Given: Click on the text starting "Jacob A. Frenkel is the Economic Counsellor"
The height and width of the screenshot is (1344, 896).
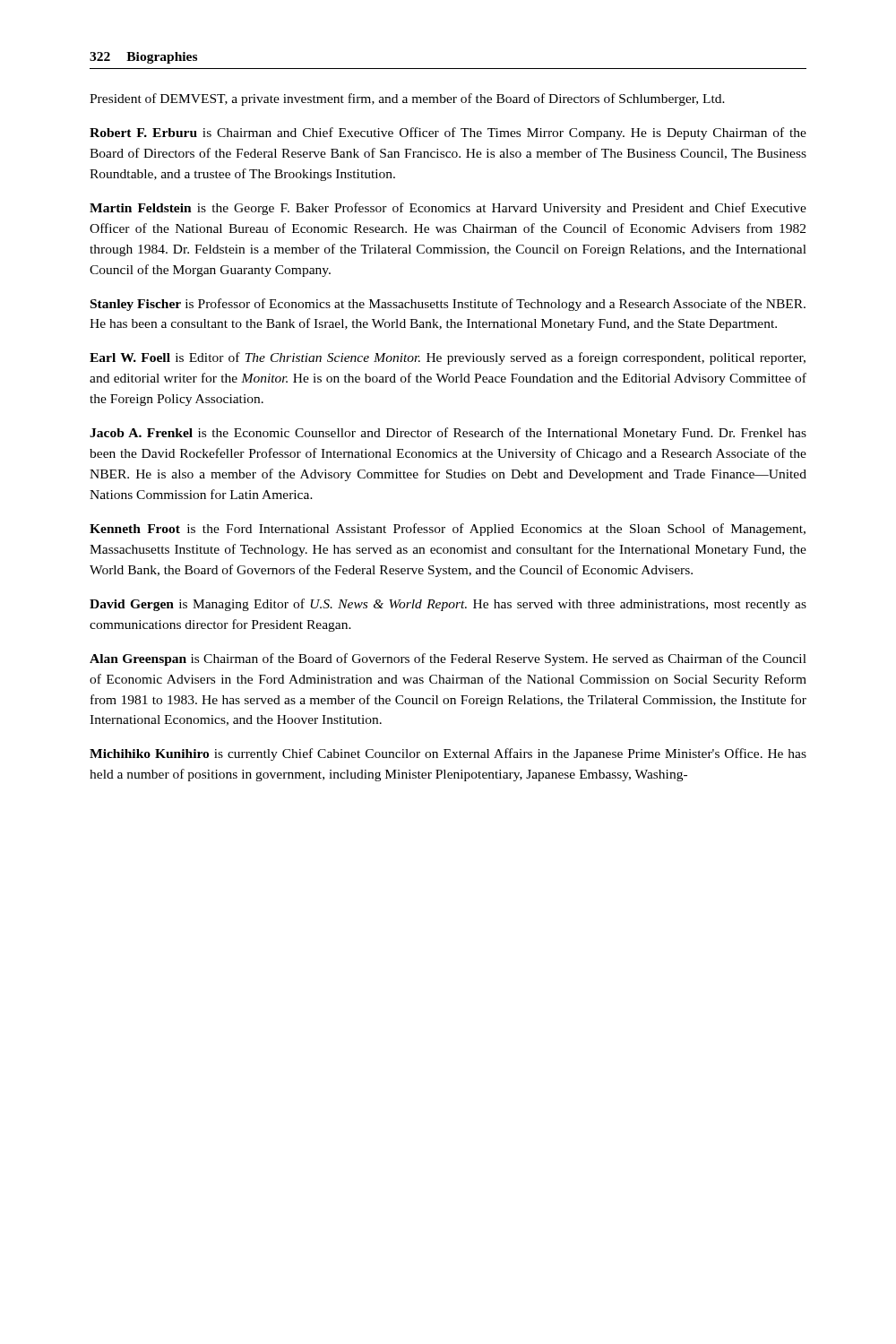Looking at the screenshot, I should coord(448,464).
